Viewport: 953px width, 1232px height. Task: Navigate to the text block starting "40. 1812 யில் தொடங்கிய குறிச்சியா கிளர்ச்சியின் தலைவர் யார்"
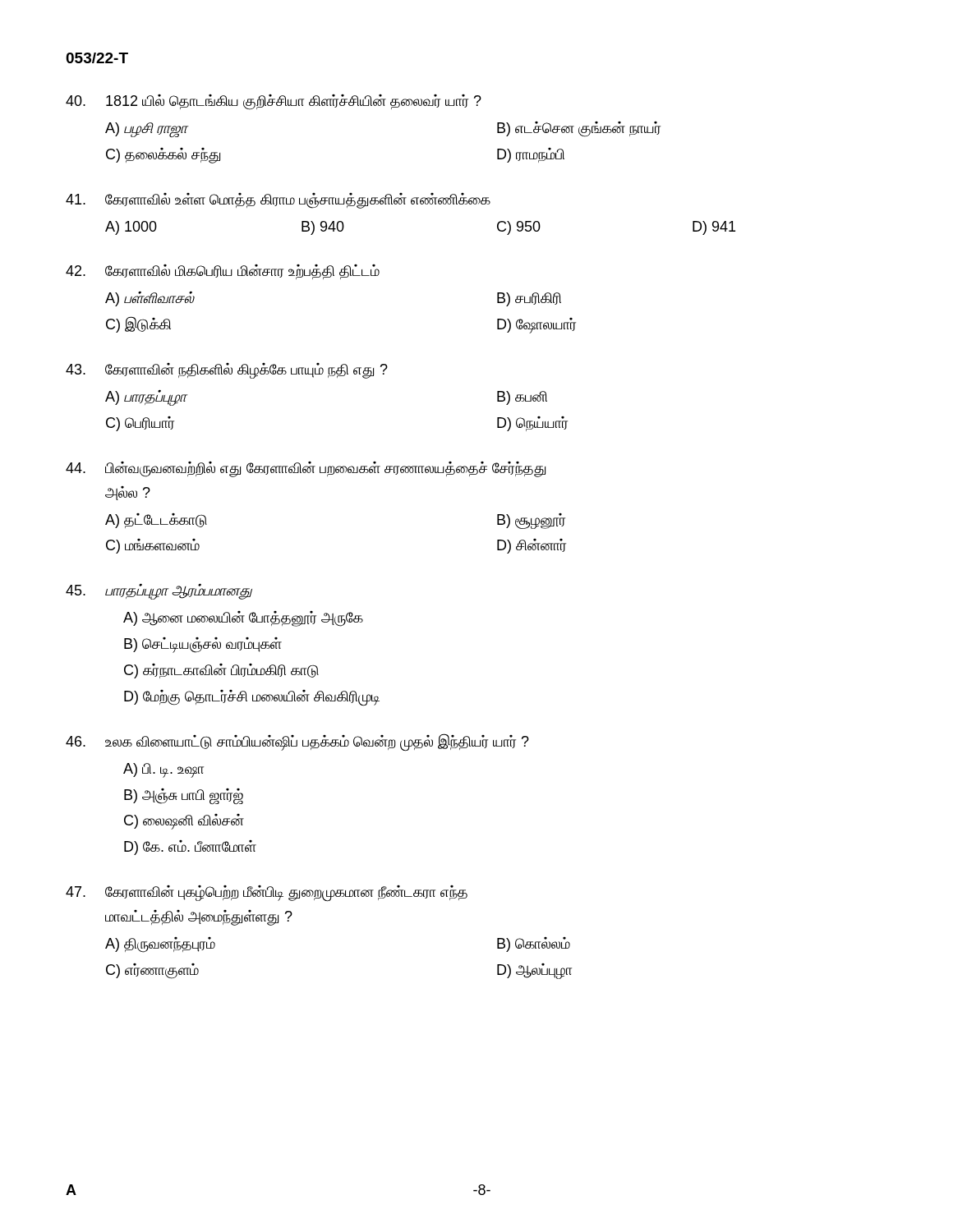pos(274,102)
